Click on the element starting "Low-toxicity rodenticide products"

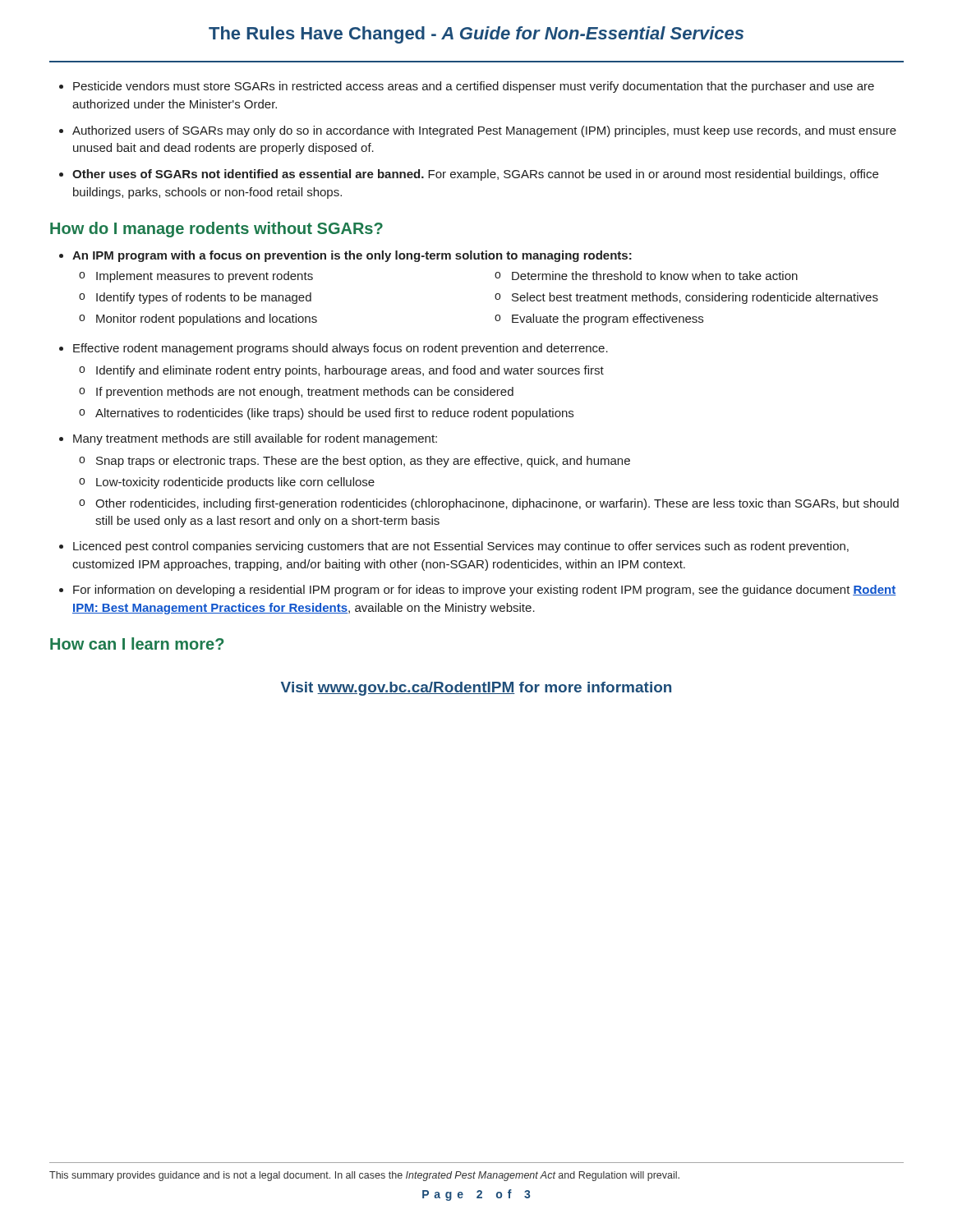coord(235,482)
